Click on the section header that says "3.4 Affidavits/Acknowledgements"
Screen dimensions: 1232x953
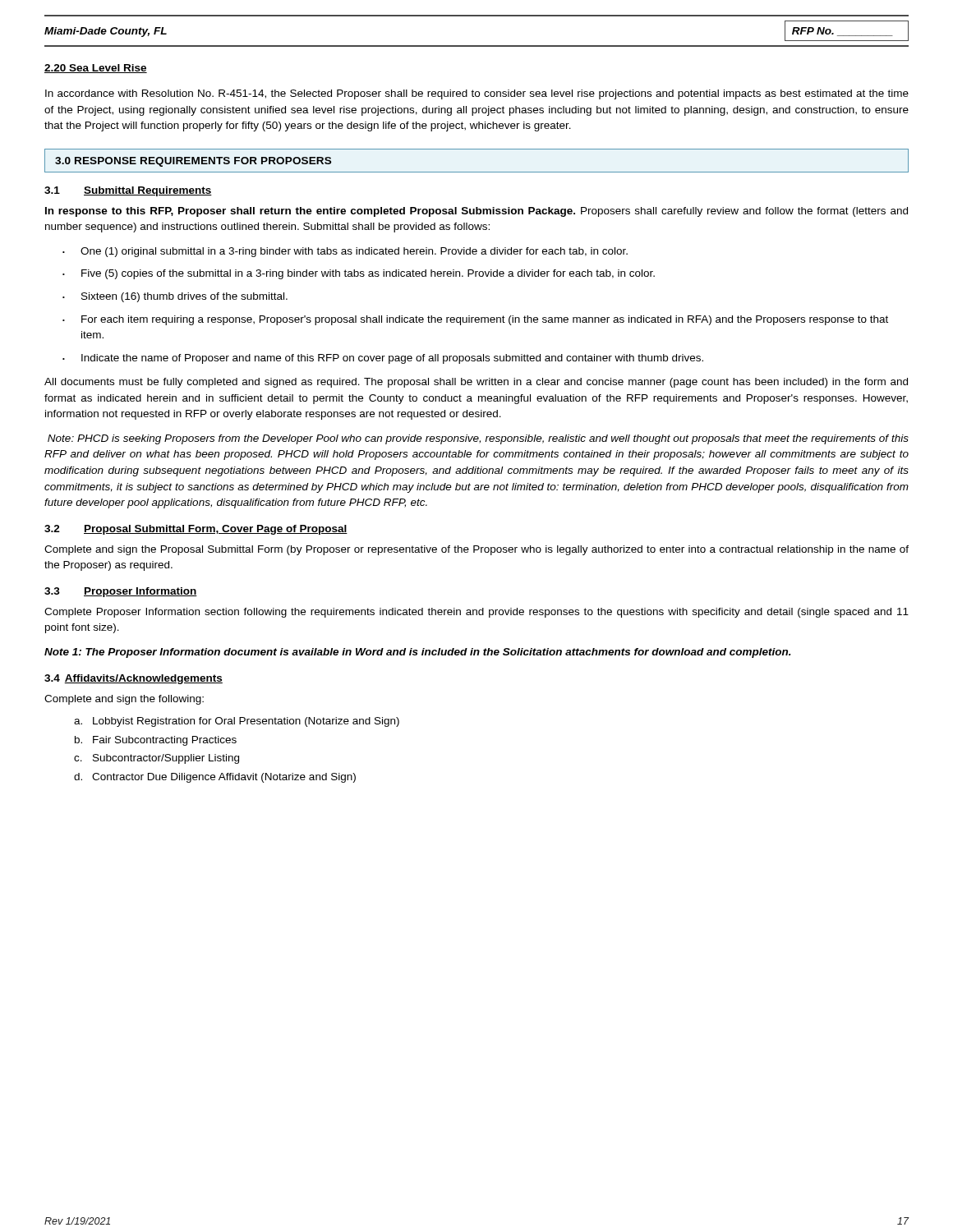click(133, 678)
